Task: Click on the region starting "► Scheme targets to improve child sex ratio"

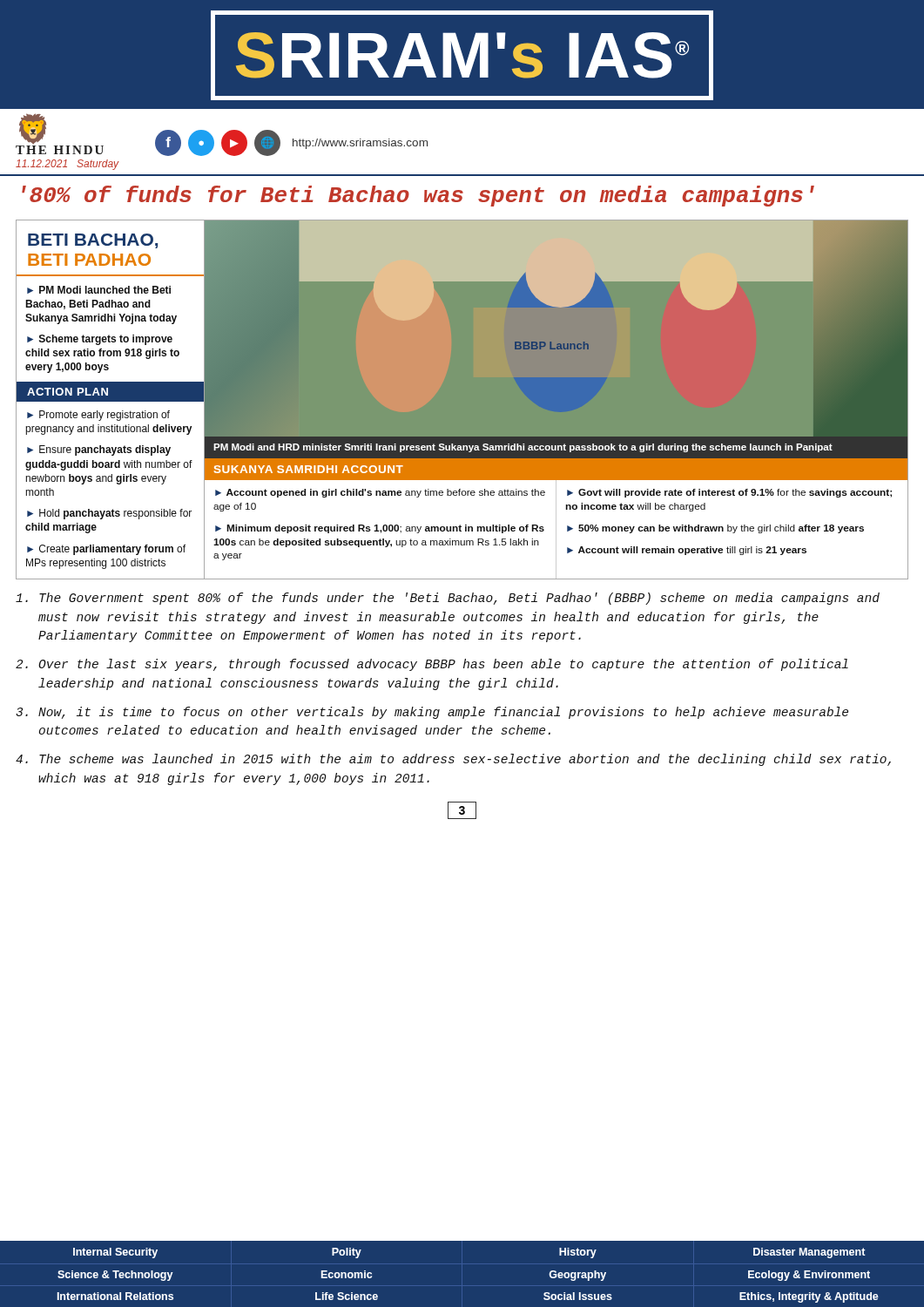Action: coord(102,353)
